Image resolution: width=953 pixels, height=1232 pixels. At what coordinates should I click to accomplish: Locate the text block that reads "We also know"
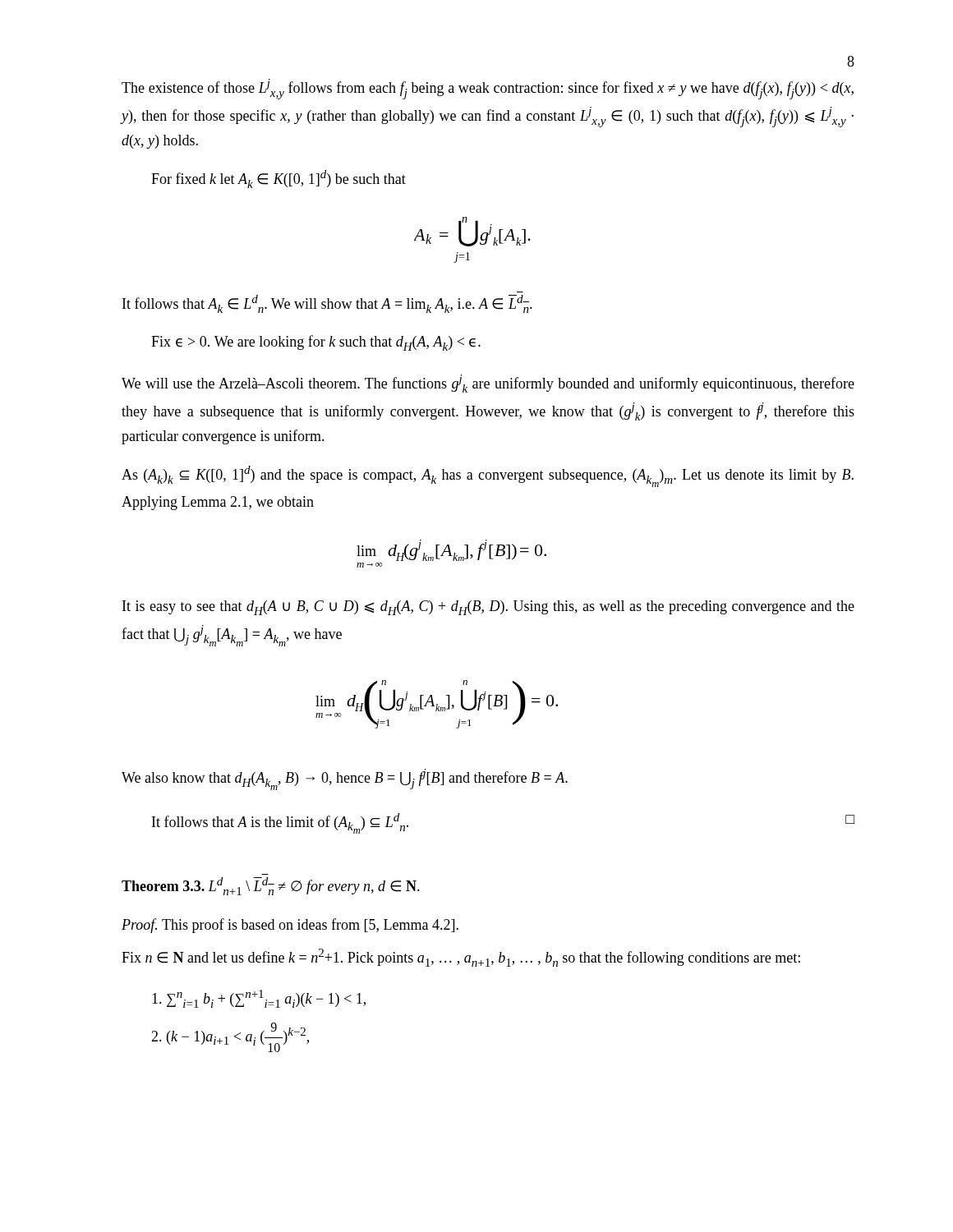345,779
